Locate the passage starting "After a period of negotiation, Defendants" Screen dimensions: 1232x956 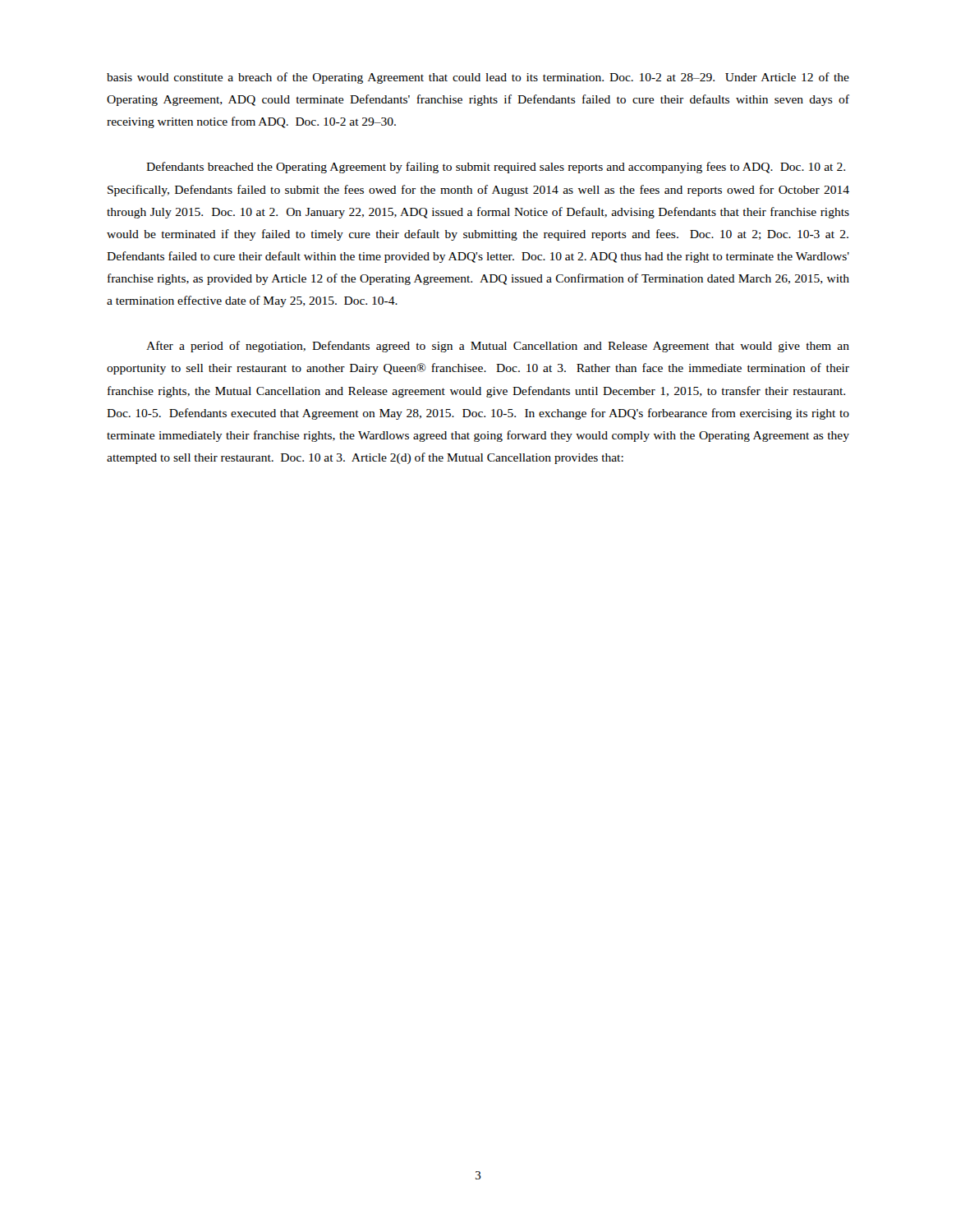[478, 401]
